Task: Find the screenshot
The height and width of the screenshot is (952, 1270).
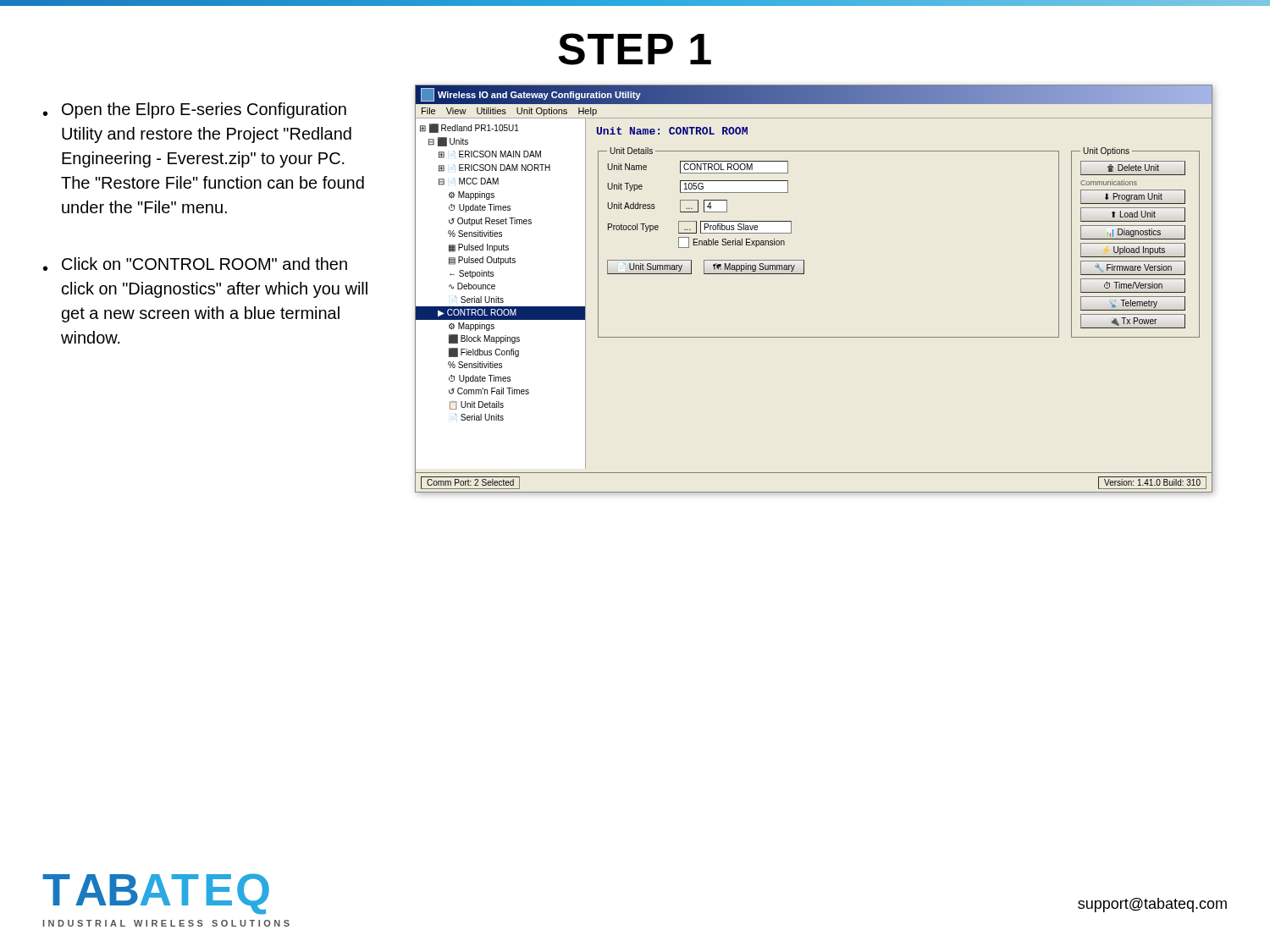Action: click(813, 288)
